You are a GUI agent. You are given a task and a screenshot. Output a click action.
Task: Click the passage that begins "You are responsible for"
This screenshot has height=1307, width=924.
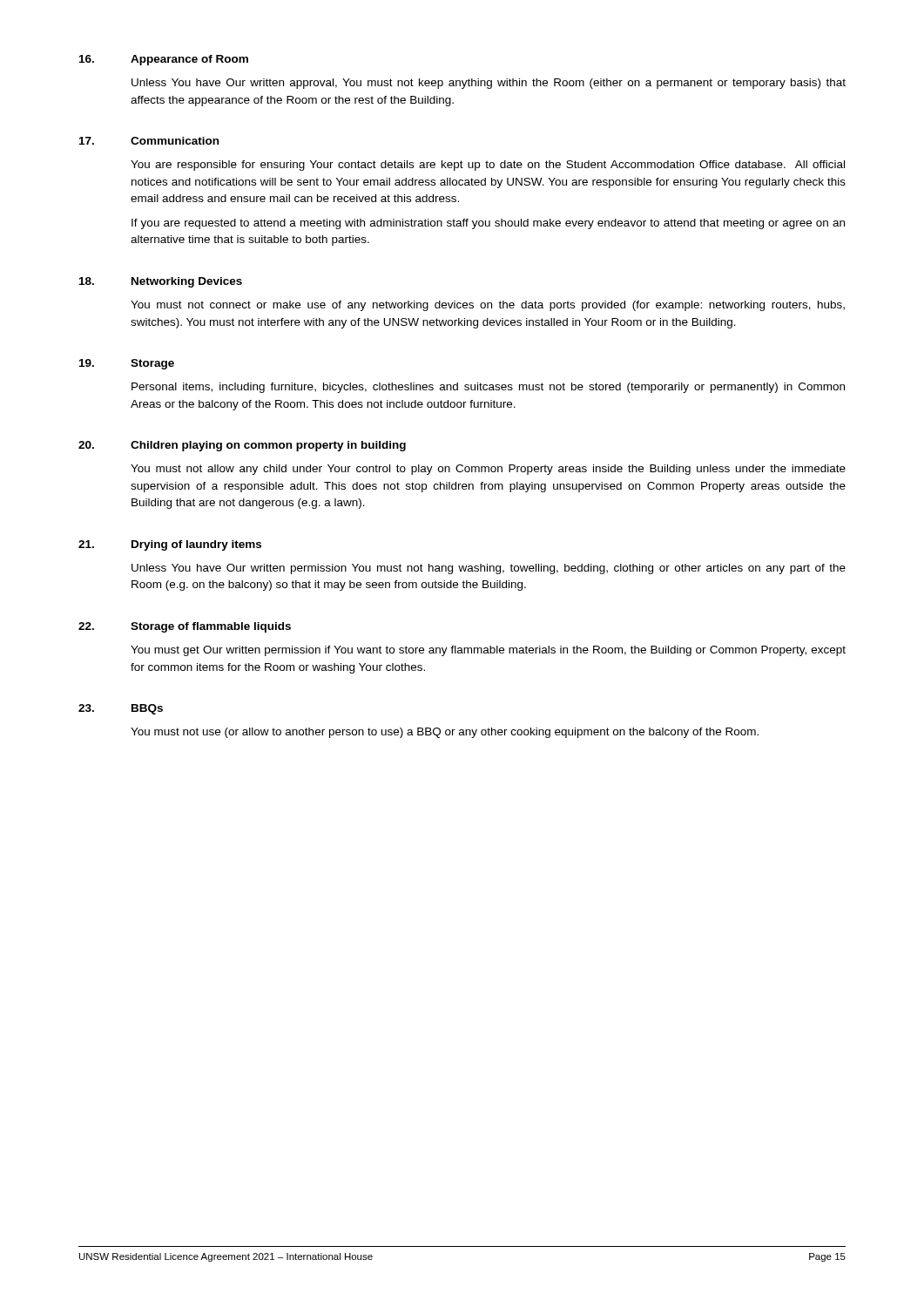462,206
